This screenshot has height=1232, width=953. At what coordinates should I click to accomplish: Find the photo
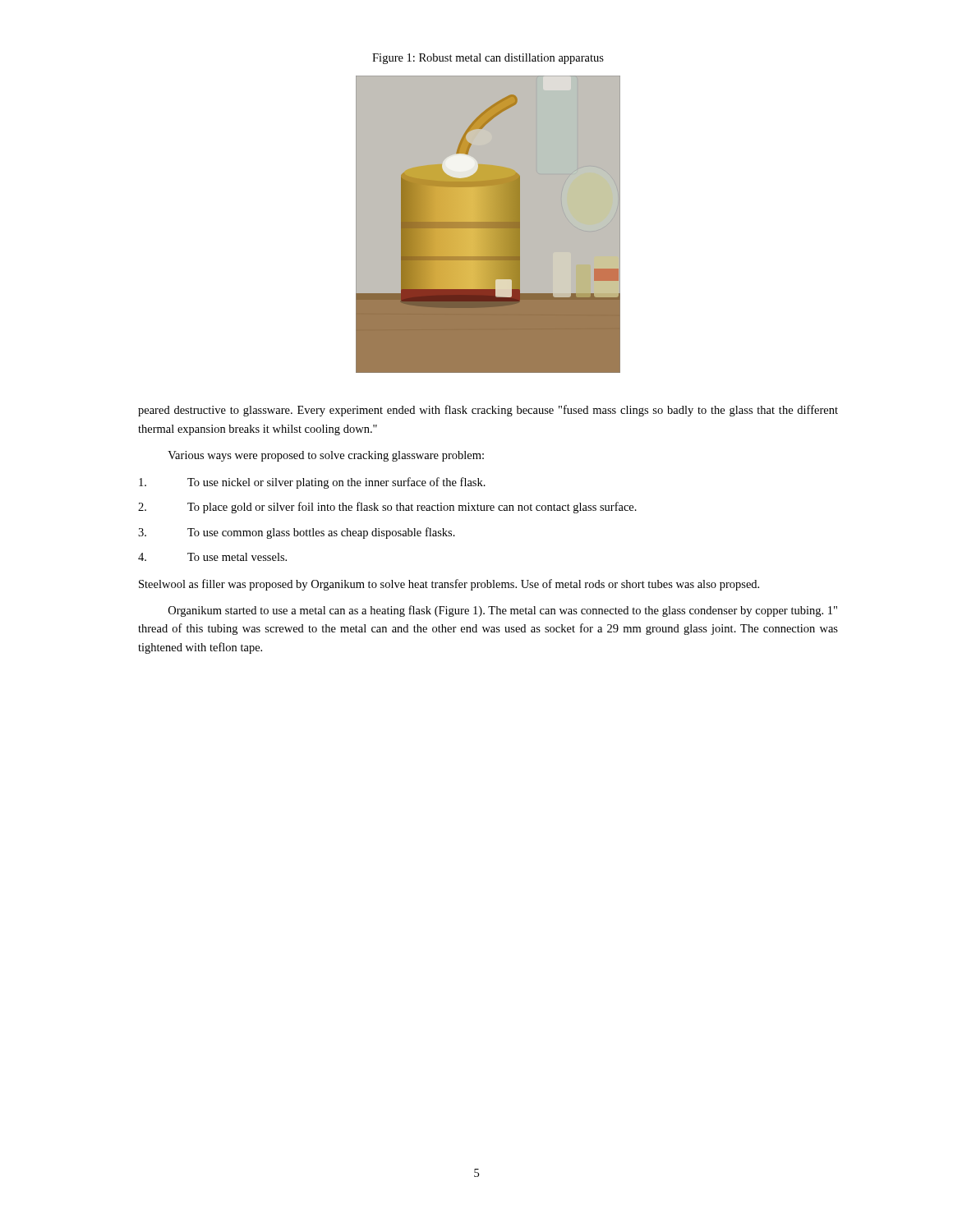pyautogui.click(x=488, y=227)
